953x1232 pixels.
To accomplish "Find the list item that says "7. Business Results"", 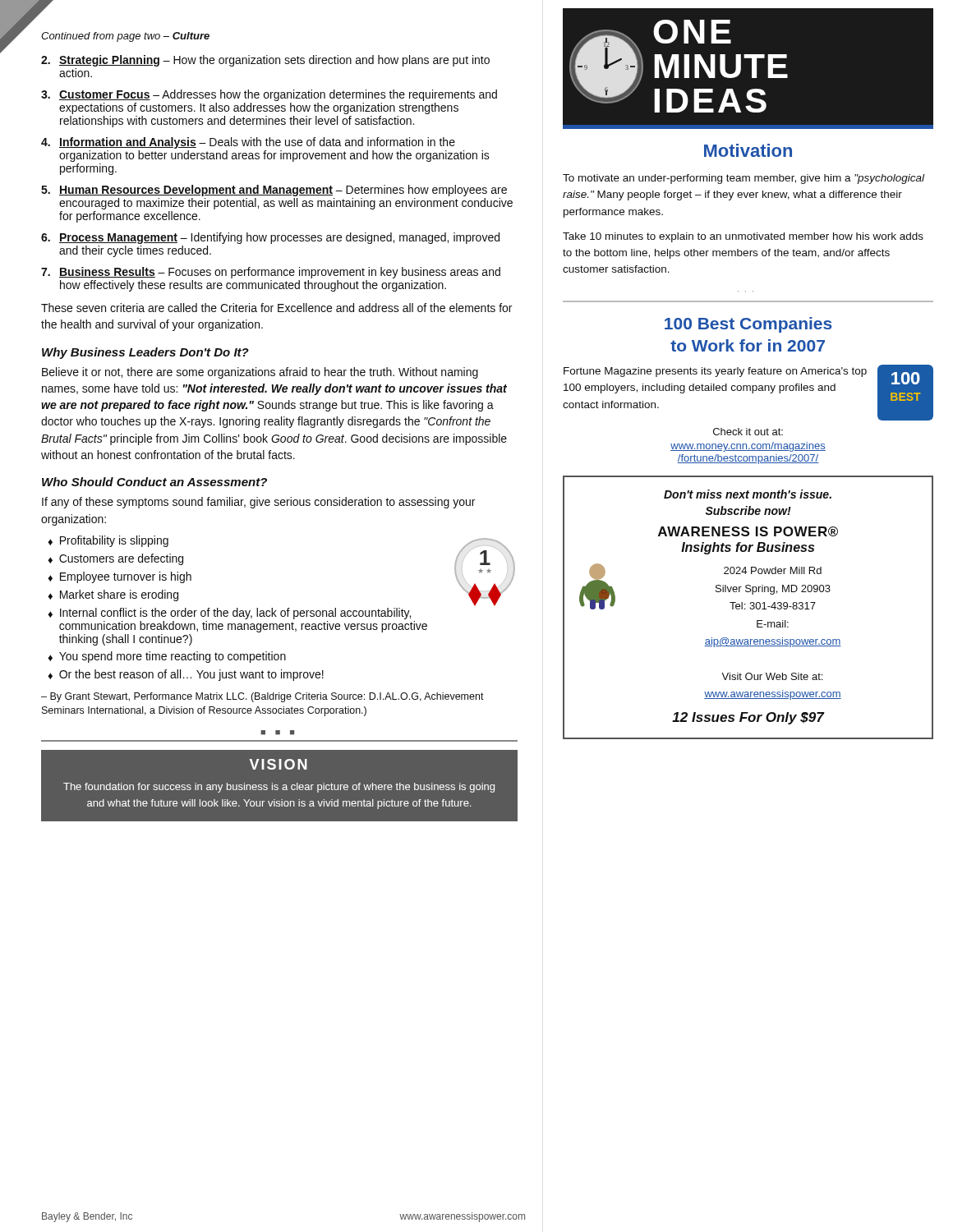I will coord(279,278).
